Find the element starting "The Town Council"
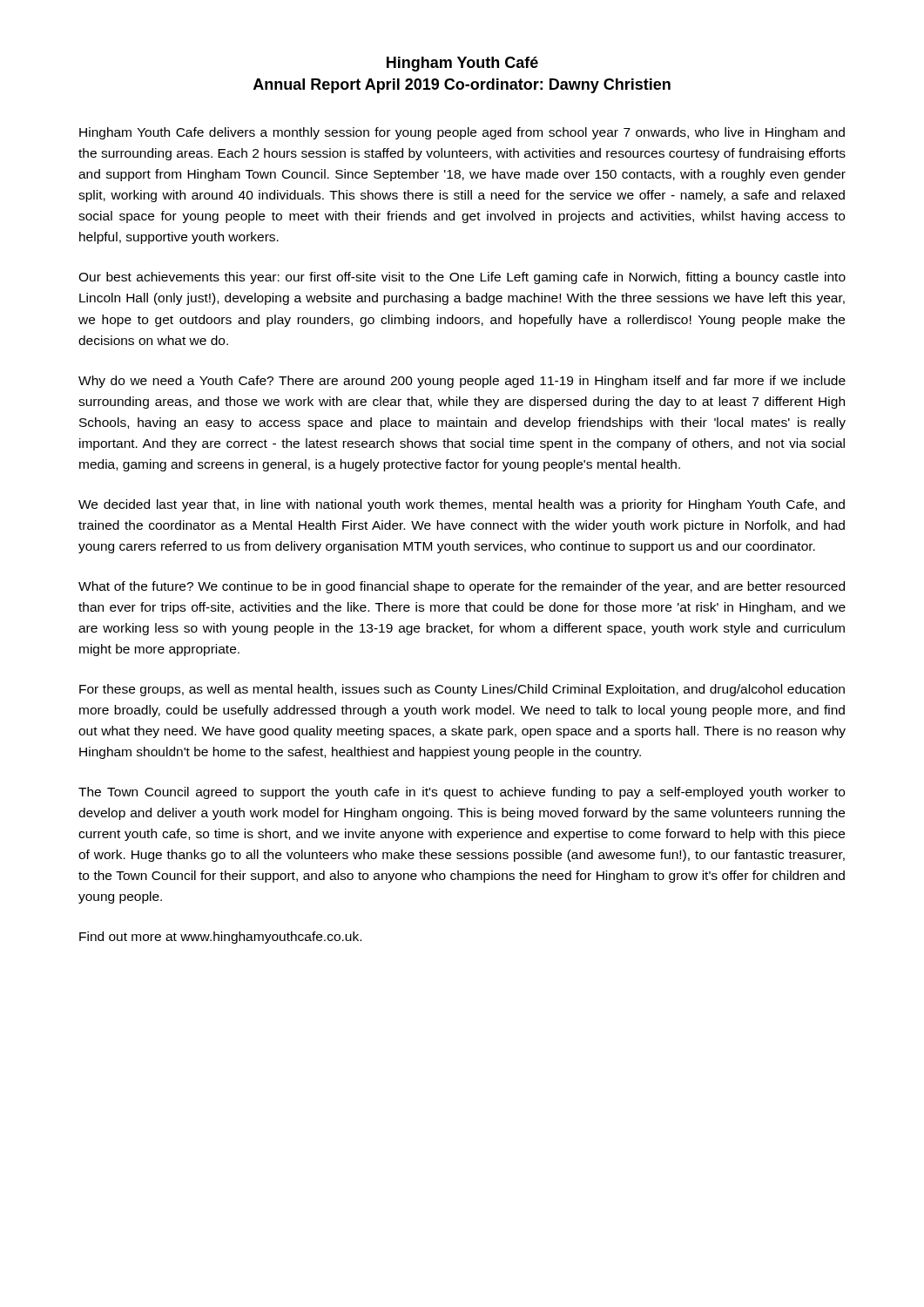The image size is (924, 1307). [x=462, y=844]
